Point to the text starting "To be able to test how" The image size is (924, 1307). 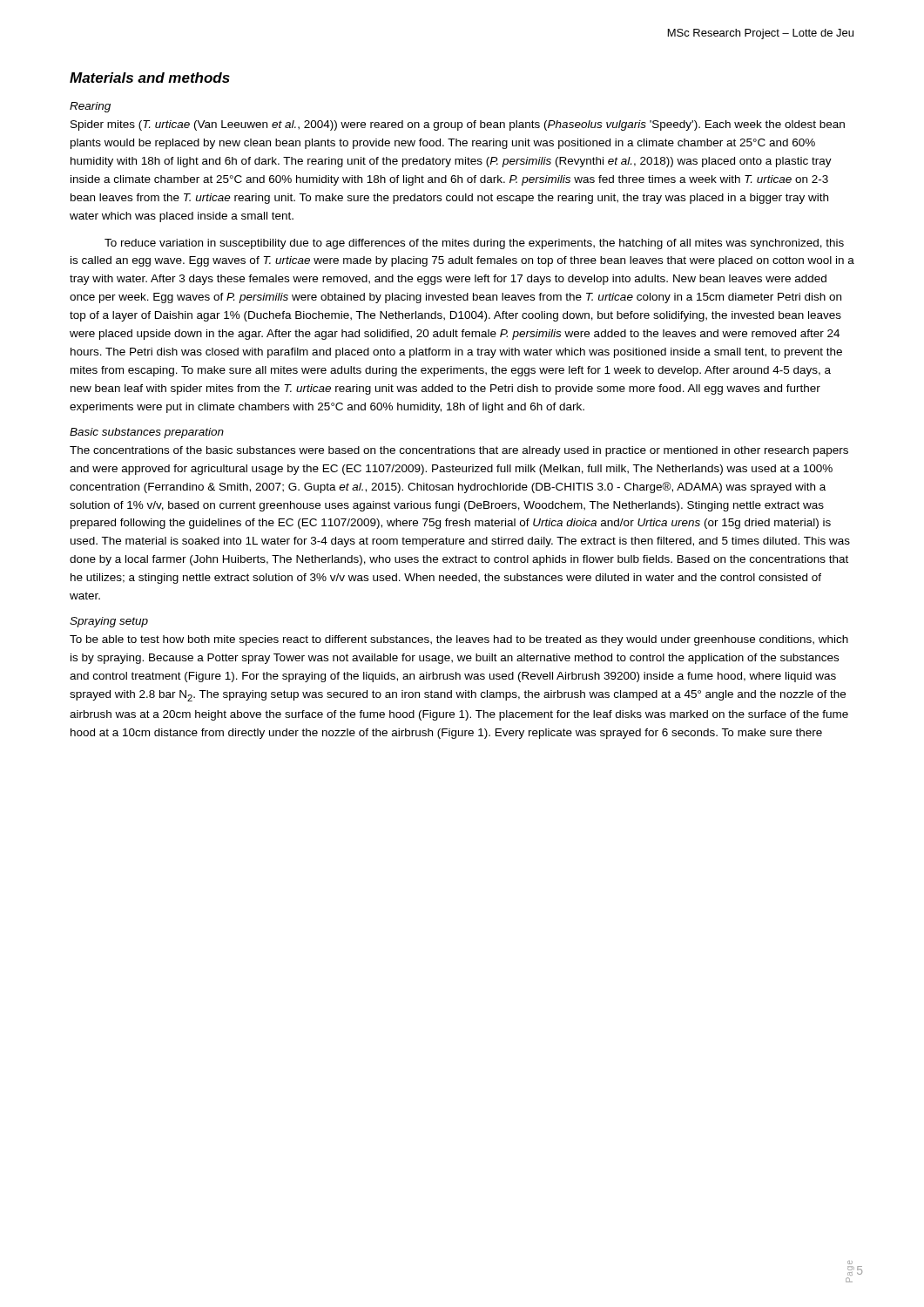click(x=459, y=686)
